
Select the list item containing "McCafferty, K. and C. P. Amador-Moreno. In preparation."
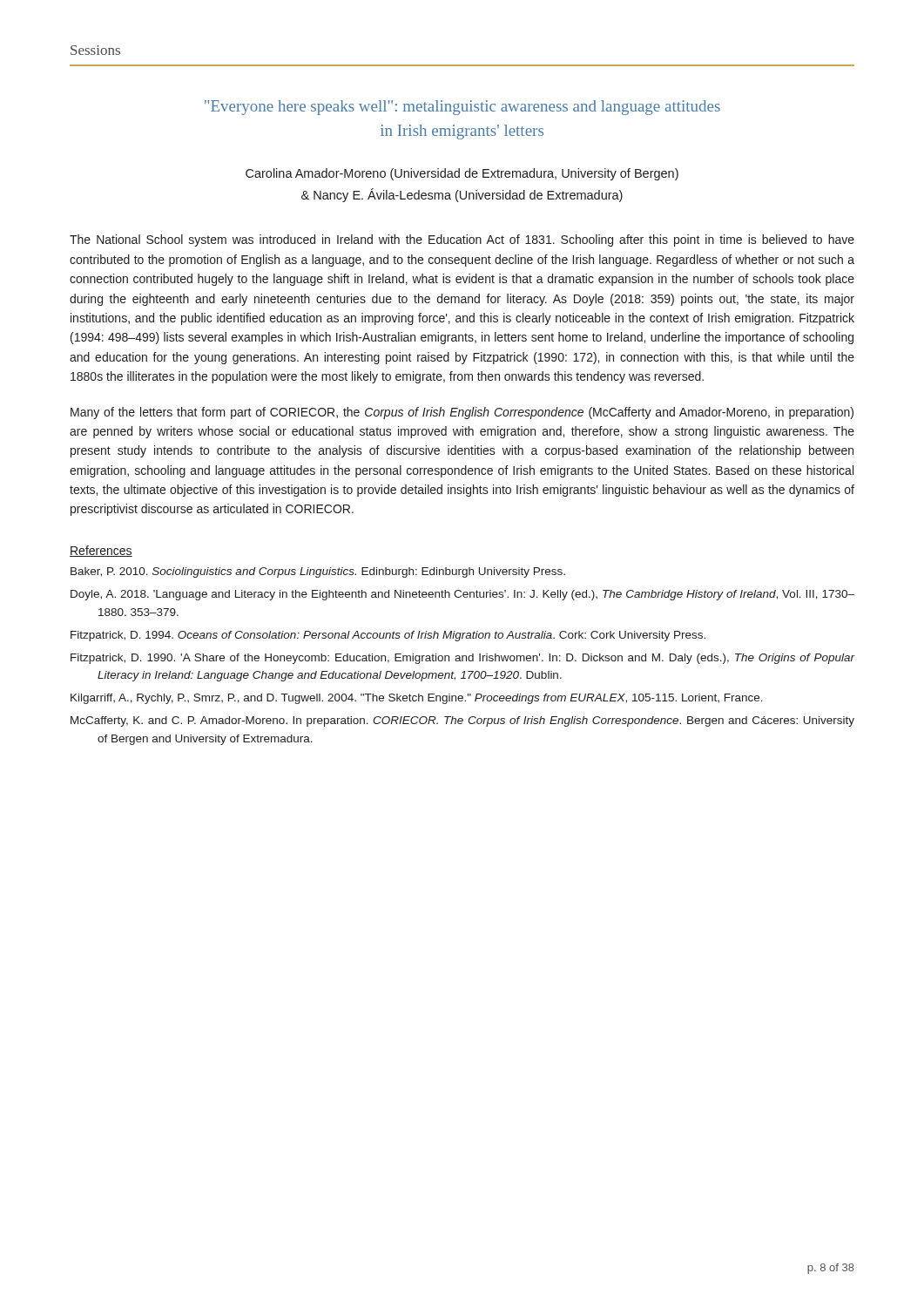462,730
